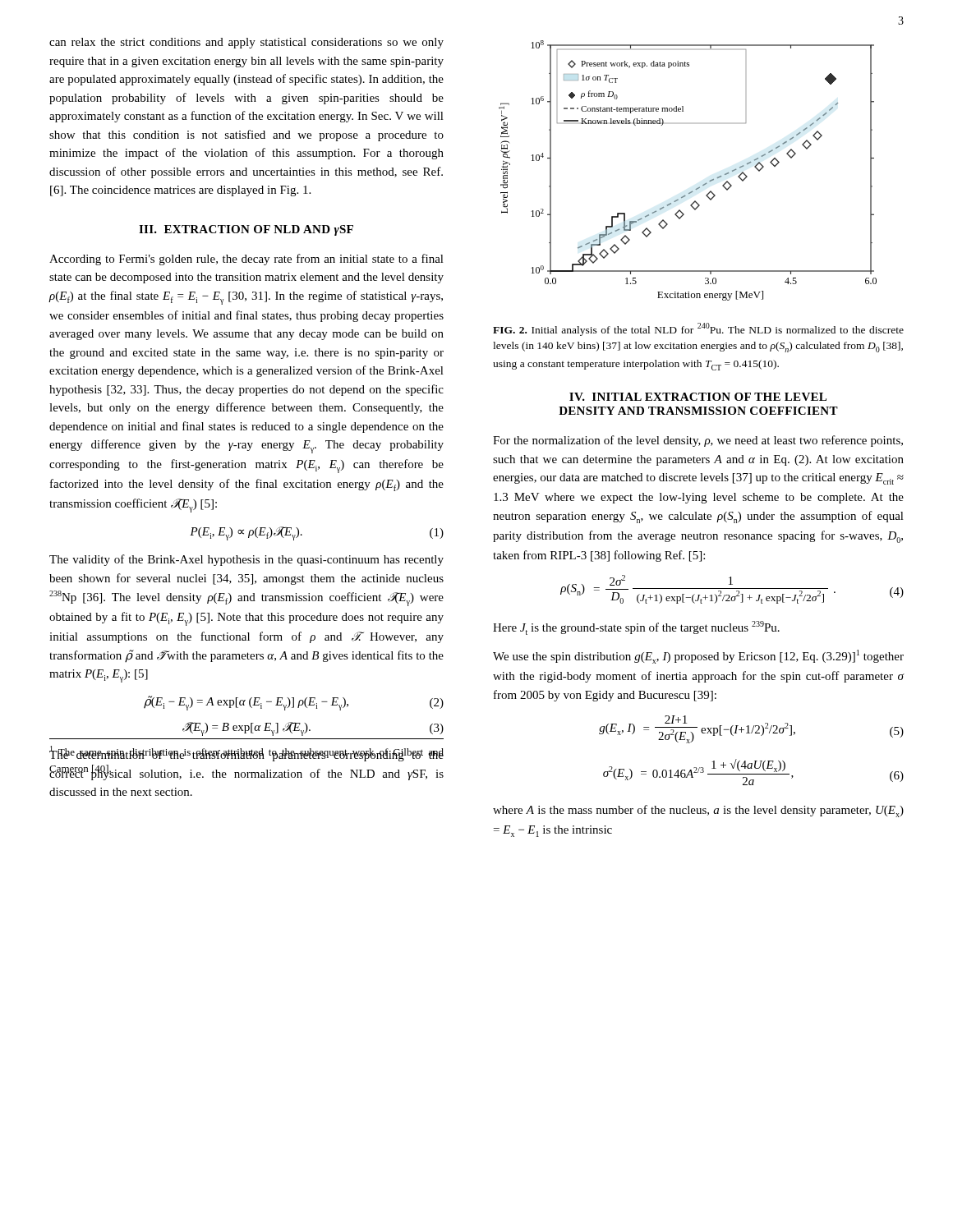Select the section header that says "III. EXTRACTION OF"
Viewport: 953px width, 1232px height.
tap(246, 229)
